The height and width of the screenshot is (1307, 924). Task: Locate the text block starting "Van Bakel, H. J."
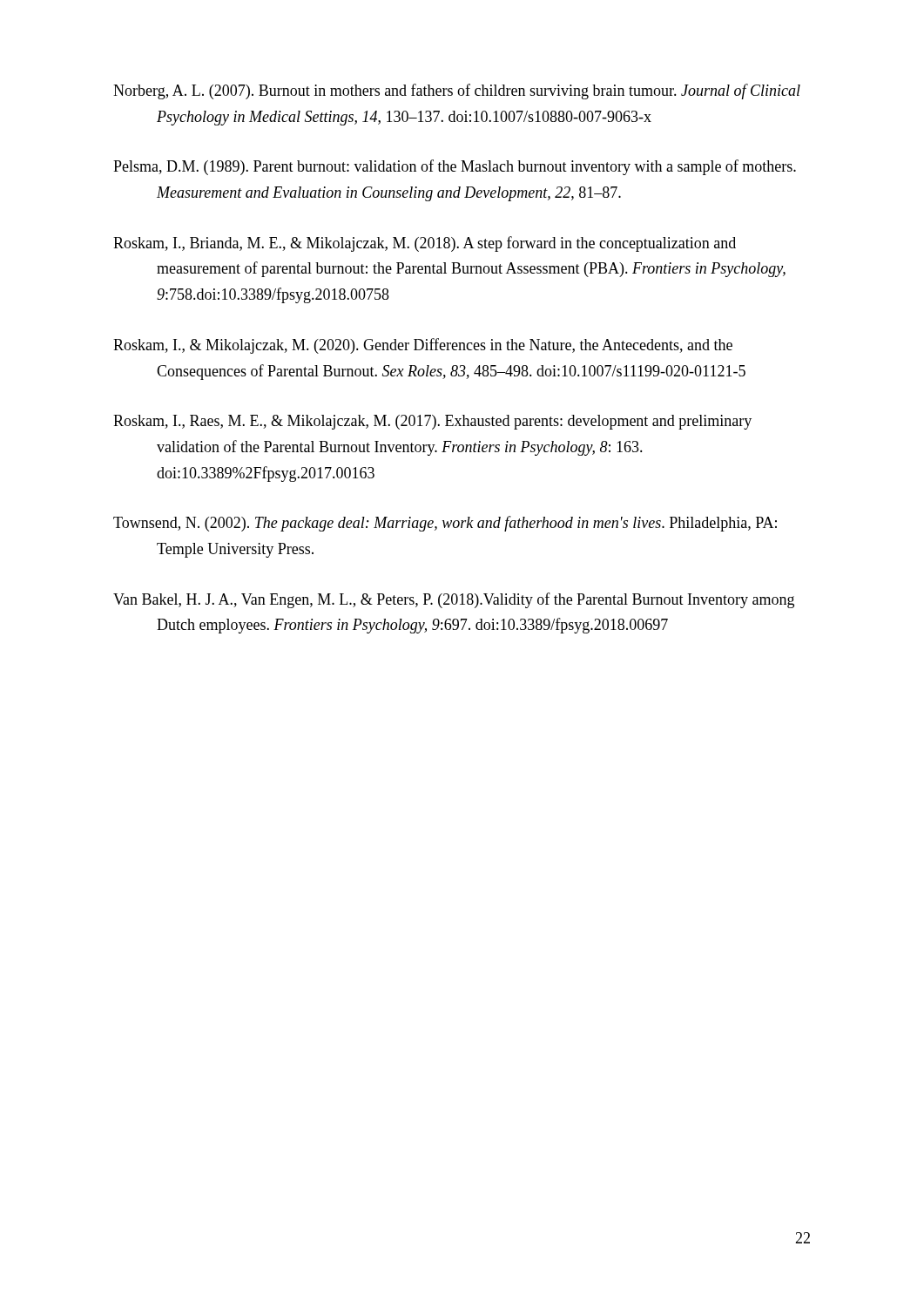(454, 612)
